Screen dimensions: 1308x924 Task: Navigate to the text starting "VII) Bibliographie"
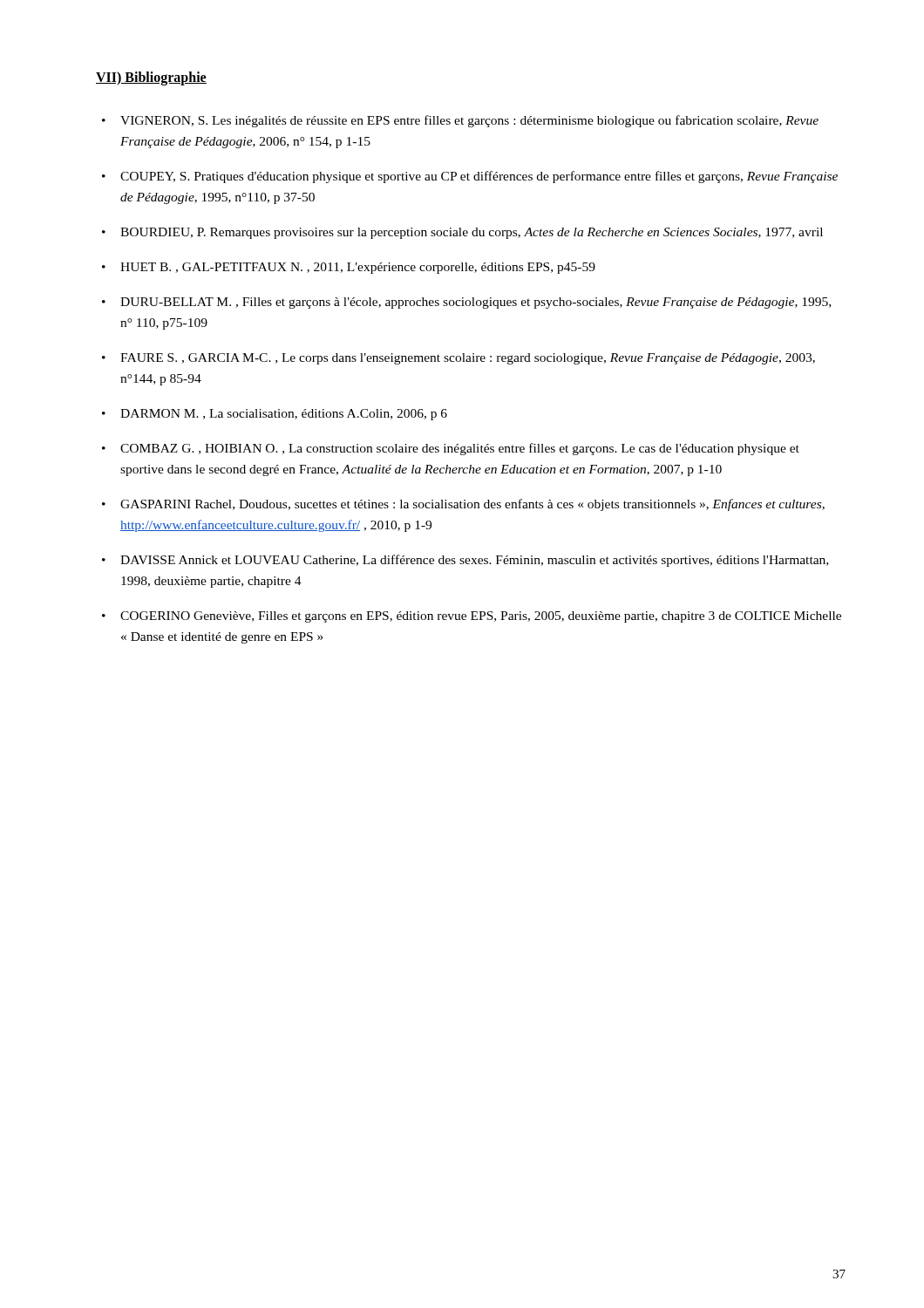coord(151,77)
